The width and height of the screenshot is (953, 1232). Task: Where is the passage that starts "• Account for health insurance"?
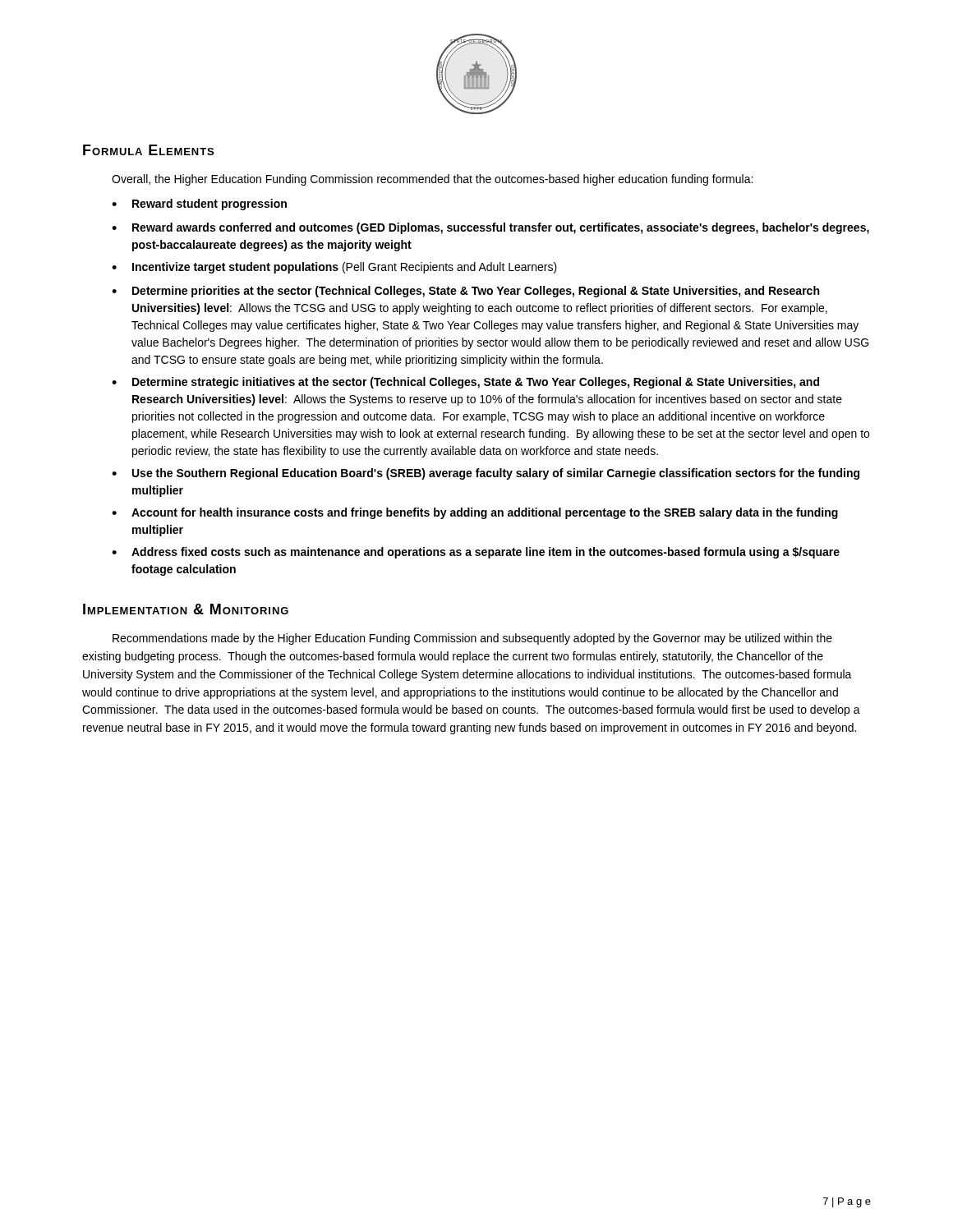click(491, 522)
